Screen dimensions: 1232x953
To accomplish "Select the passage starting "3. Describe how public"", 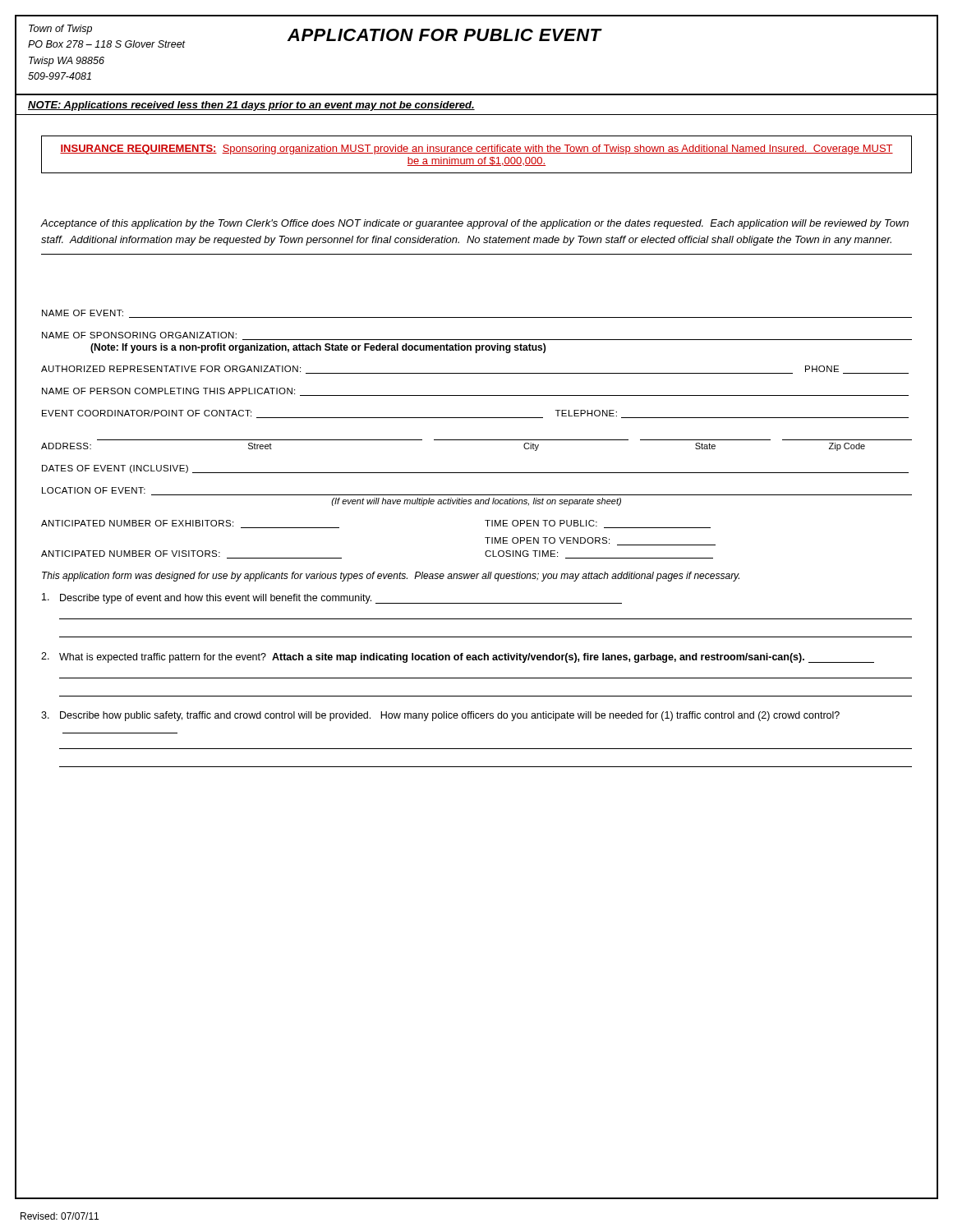I will click(476, 738).
